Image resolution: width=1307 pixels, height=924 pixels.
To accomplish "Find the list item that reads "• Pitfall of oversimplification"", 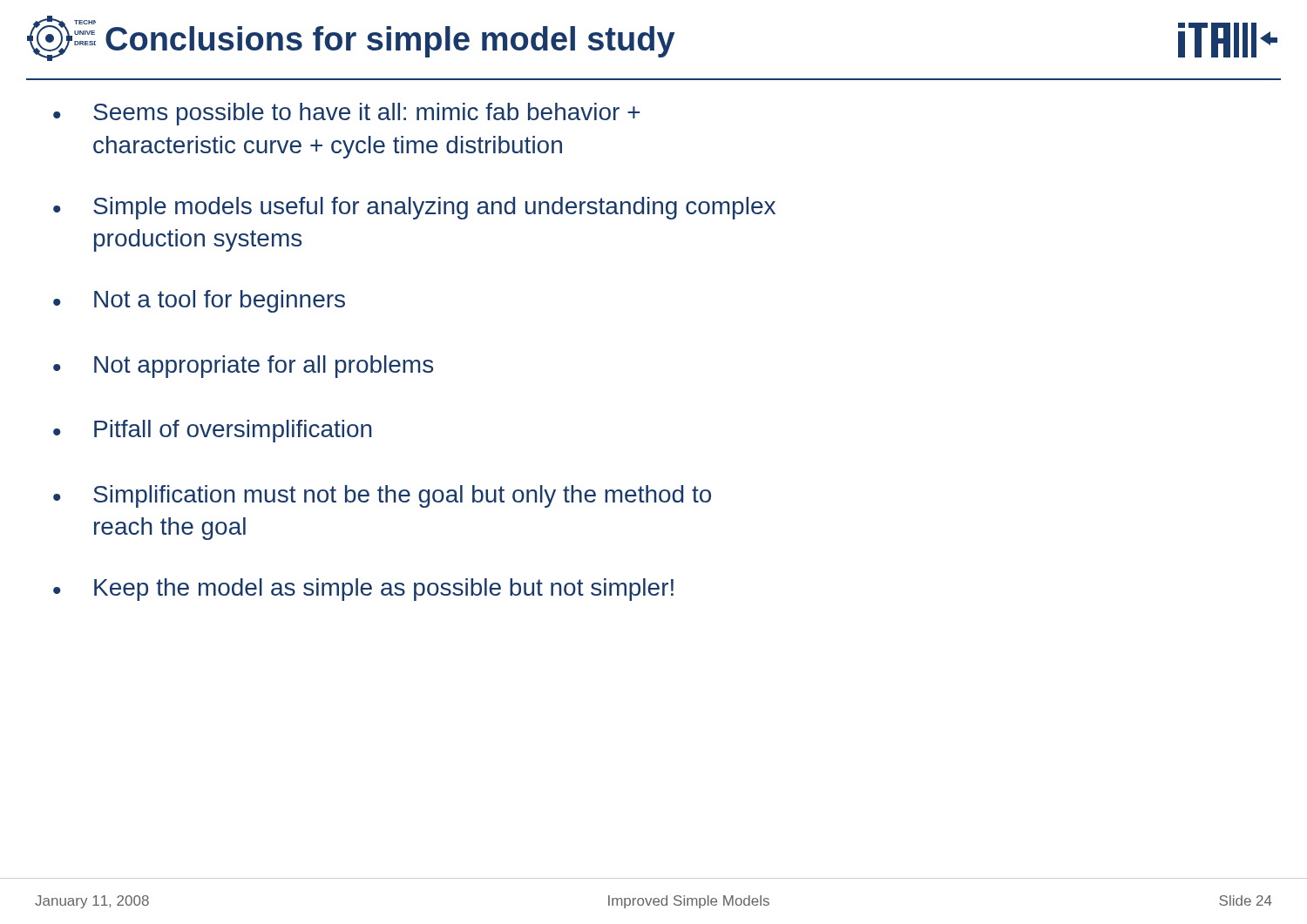I will pos(213,431).
